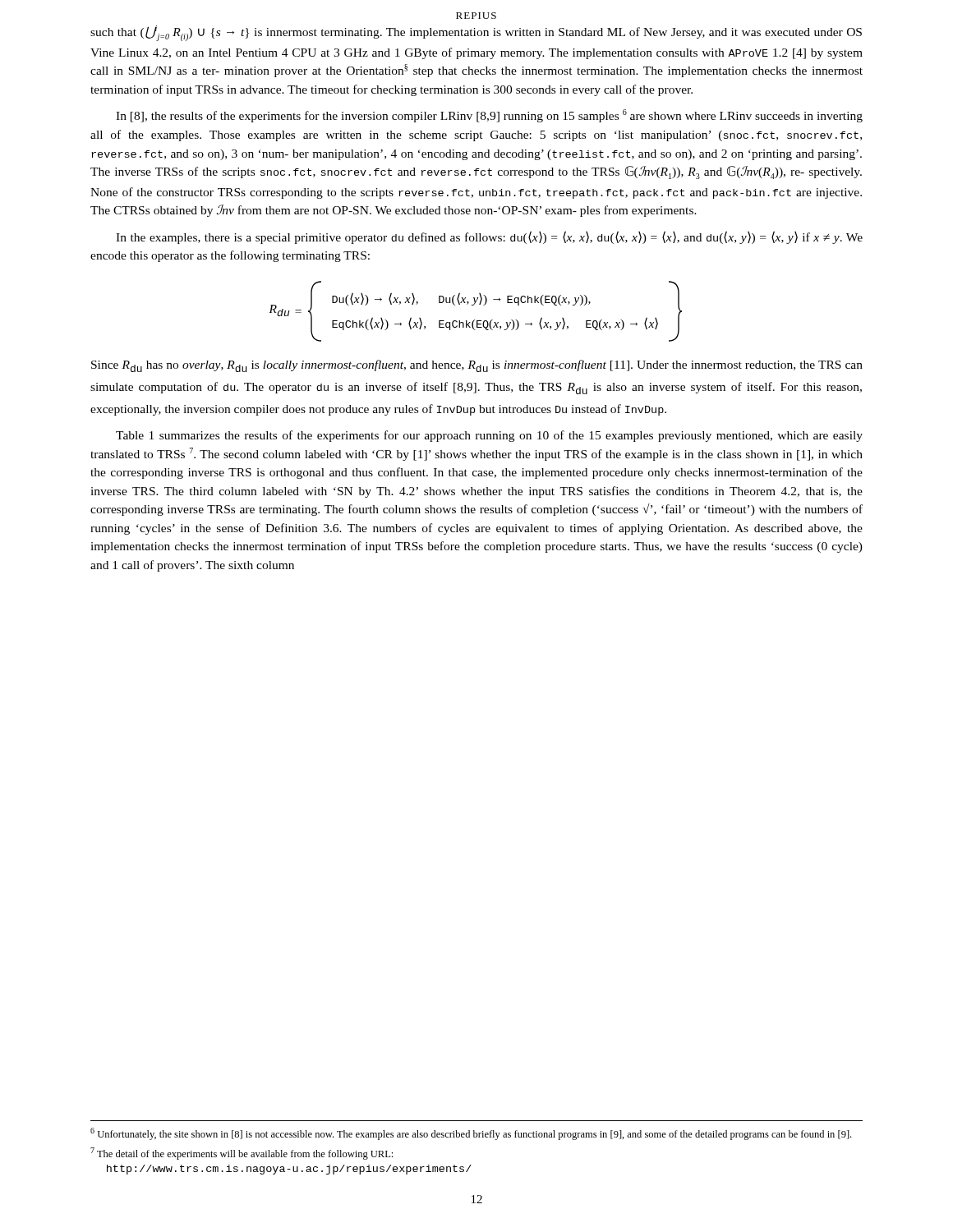Locate the region starting "such that (⋃ij=0 R(i)) ∪"

tap(476, 61)
